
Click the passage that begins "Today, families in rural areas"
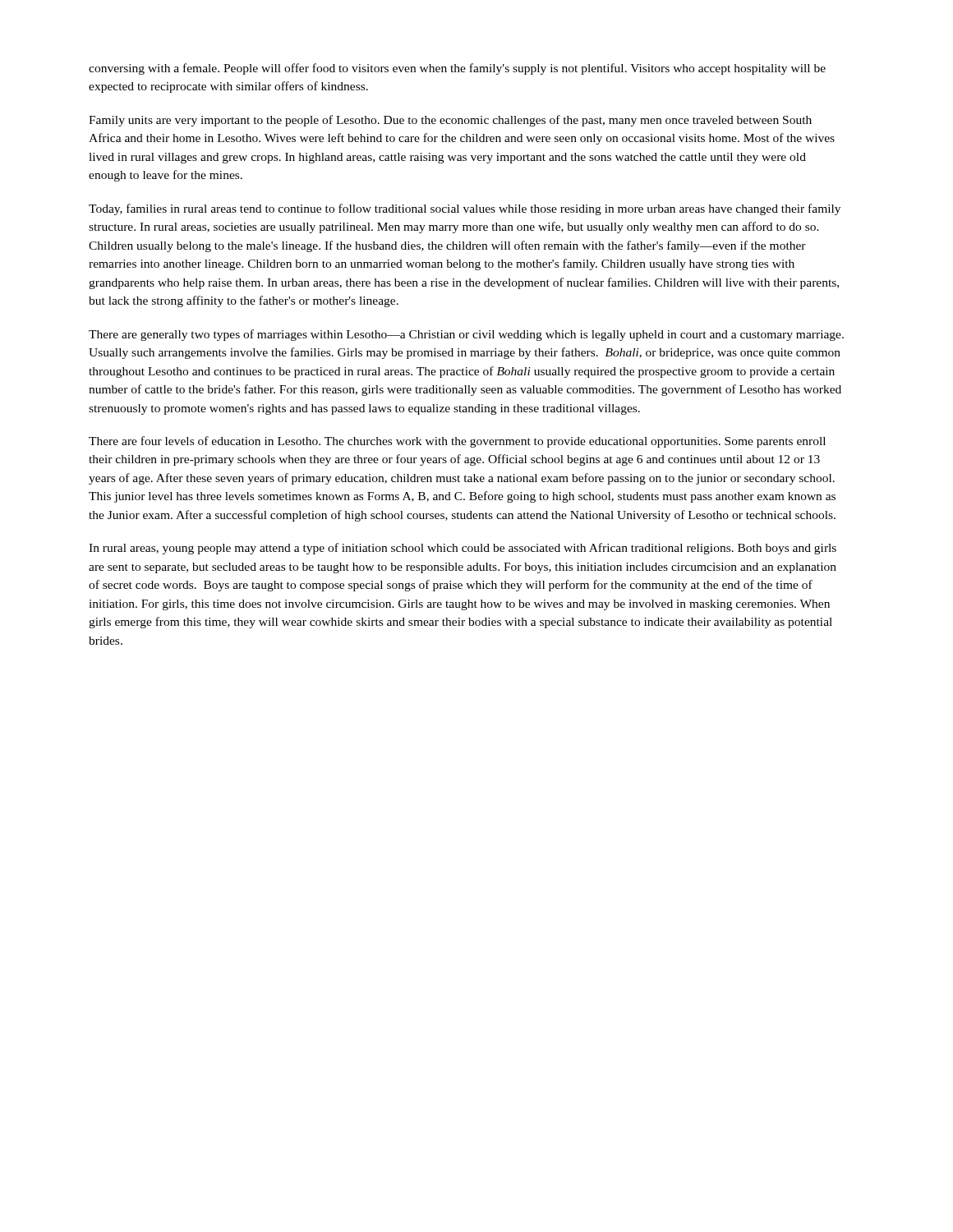pyautogui.click(x=465, y=254)
